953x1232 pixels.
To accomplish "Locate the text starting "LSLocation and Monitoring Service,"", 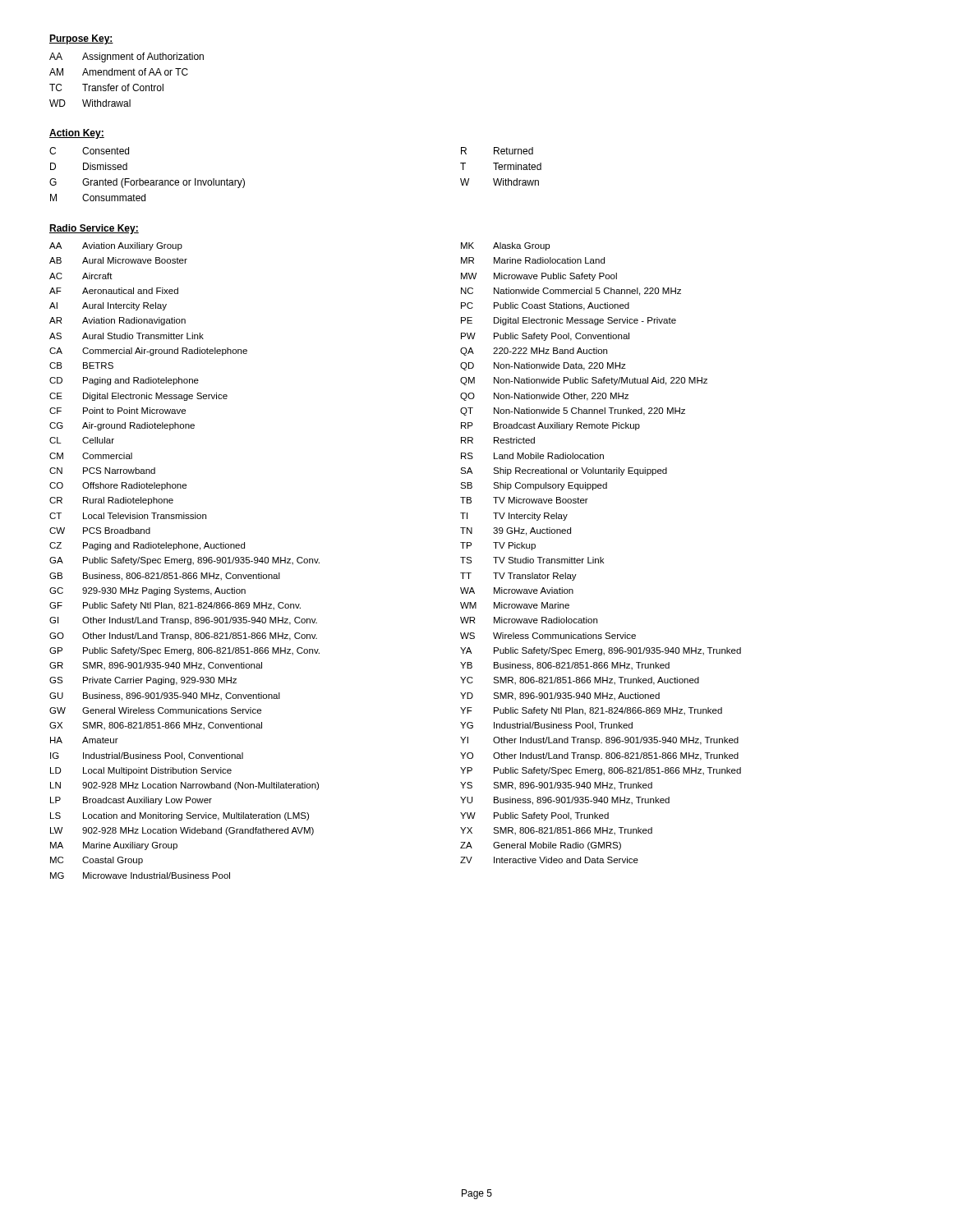I will coord(179,816).
